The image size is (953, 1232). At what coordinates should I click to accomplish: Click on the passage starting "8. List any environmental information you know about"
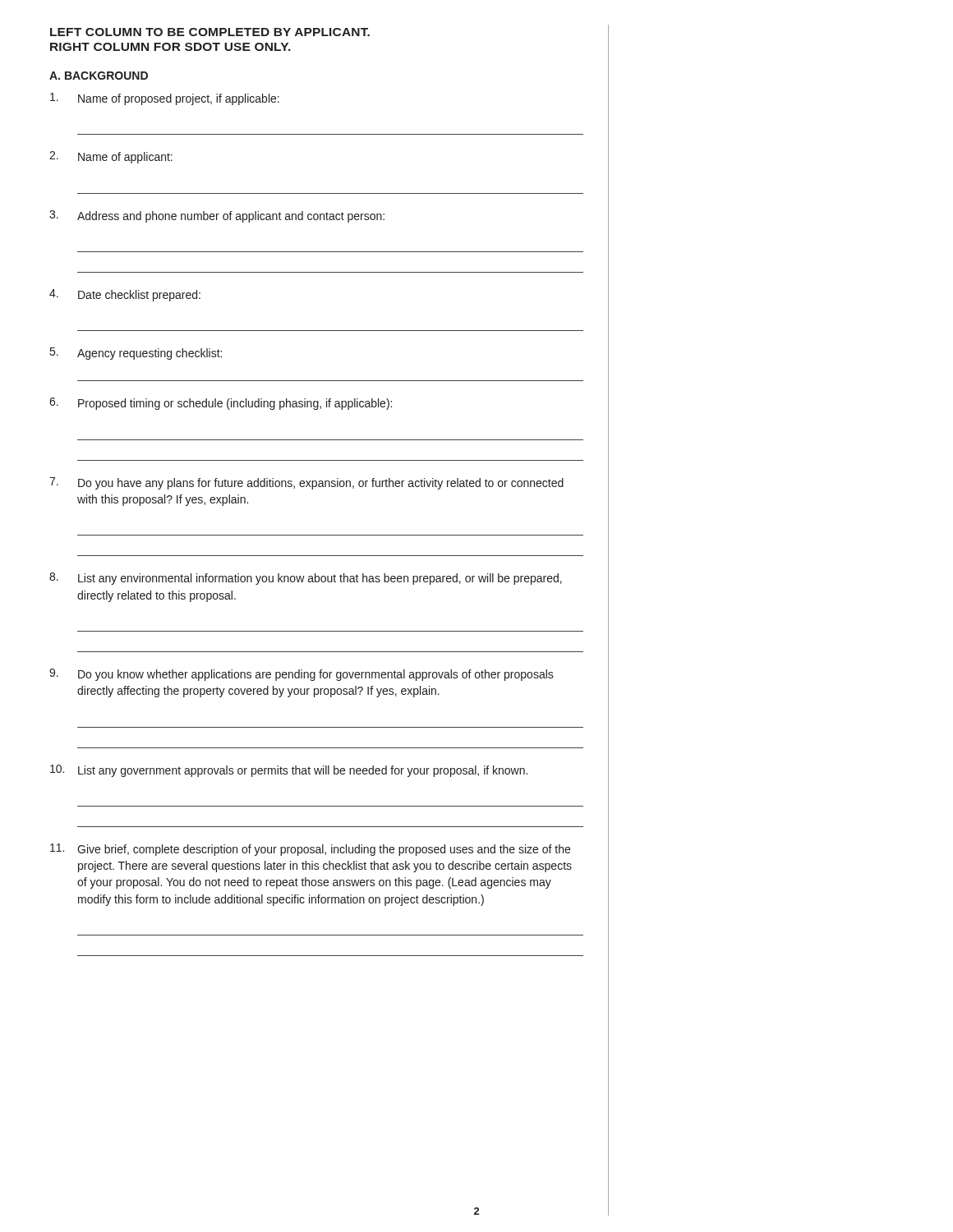(x=306, y=579)
